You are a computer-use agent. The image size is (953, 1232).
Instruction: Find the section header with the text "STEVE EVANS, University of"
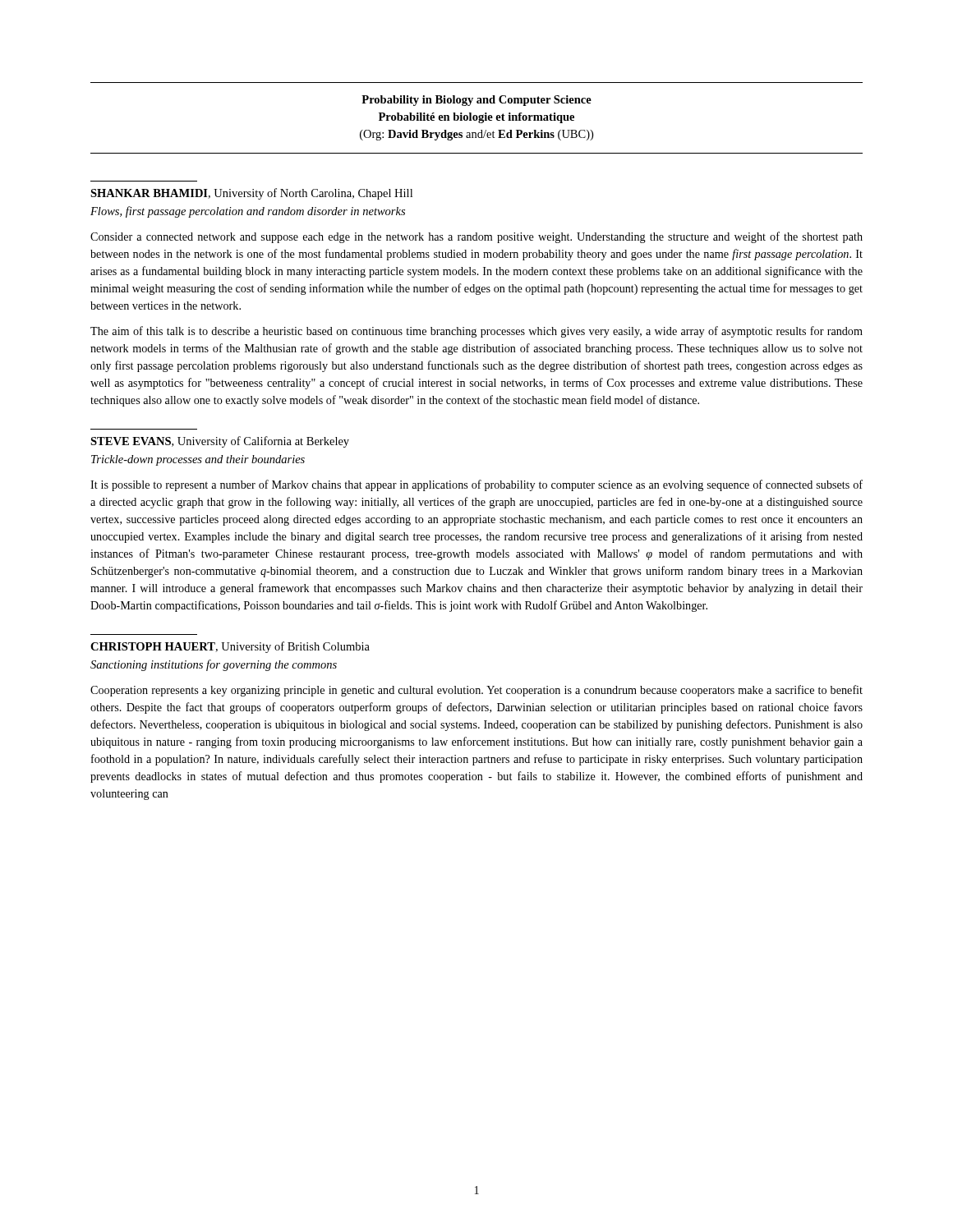coord(220,441)
